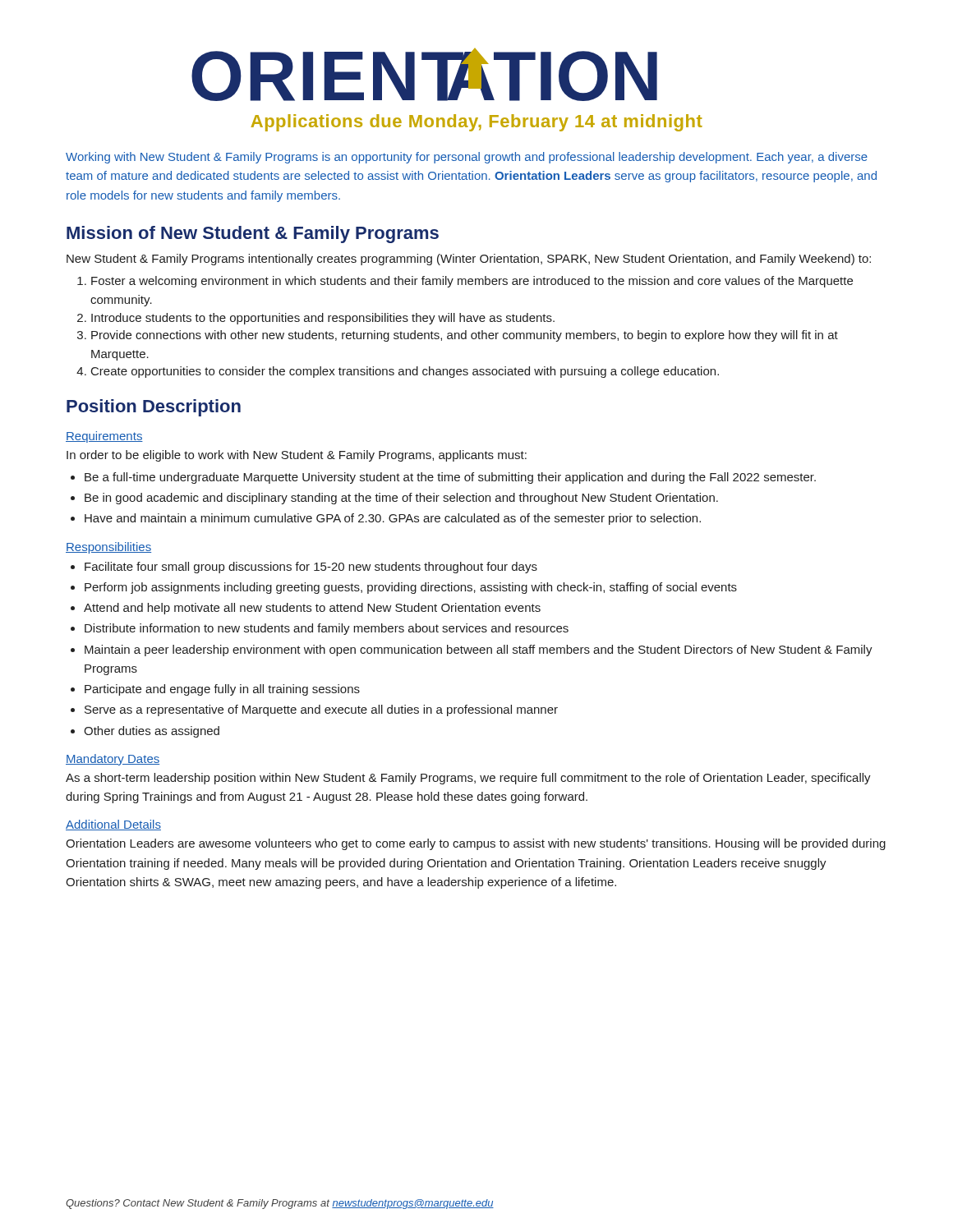Point to the block beginning "Have and maintain a minimum cumulative"
The width and height of the screenshot is (953, 1232).
[x=476, y=518]
